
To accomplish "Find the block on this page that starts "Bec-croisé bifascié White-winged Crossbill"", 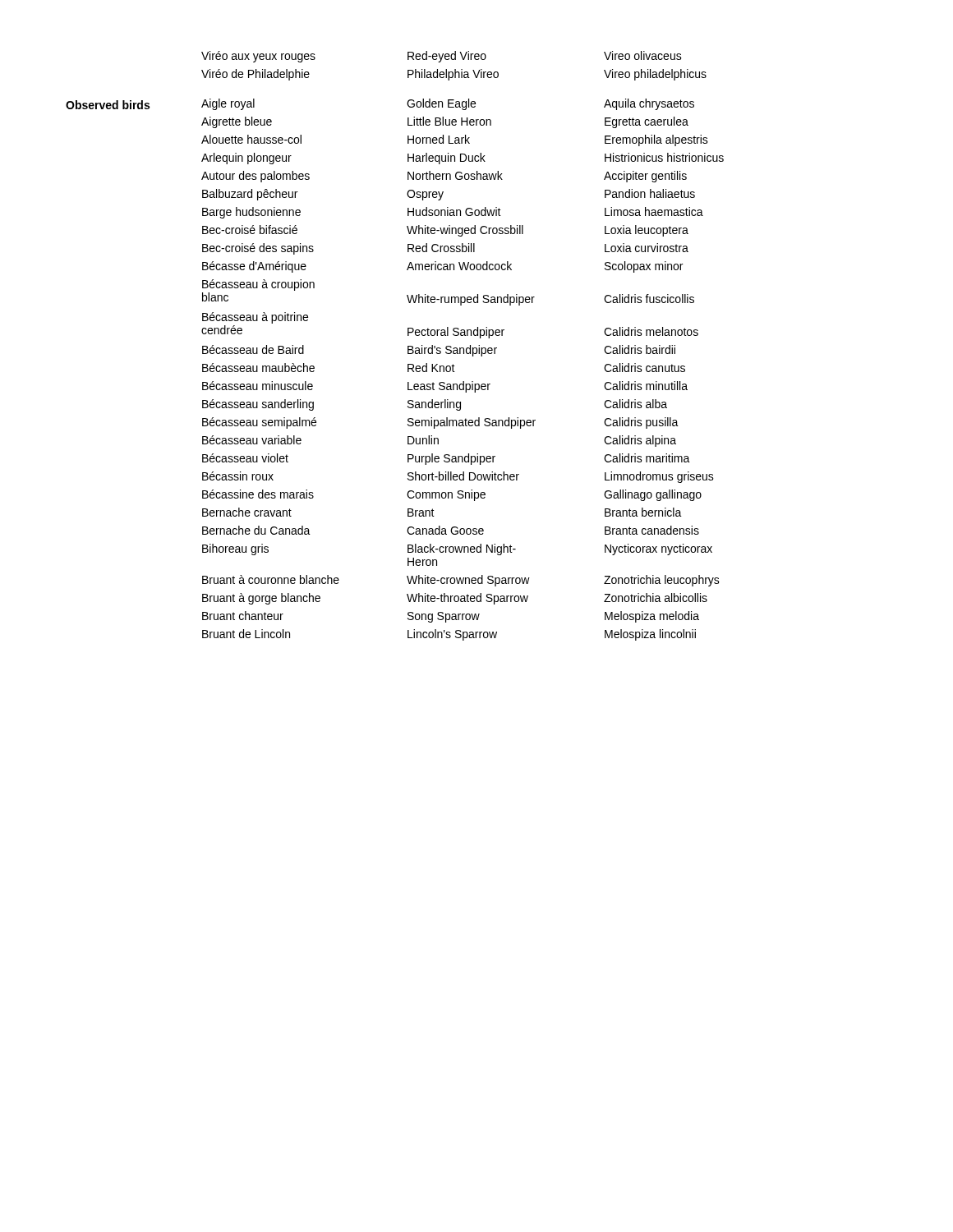I will [445, 231].
